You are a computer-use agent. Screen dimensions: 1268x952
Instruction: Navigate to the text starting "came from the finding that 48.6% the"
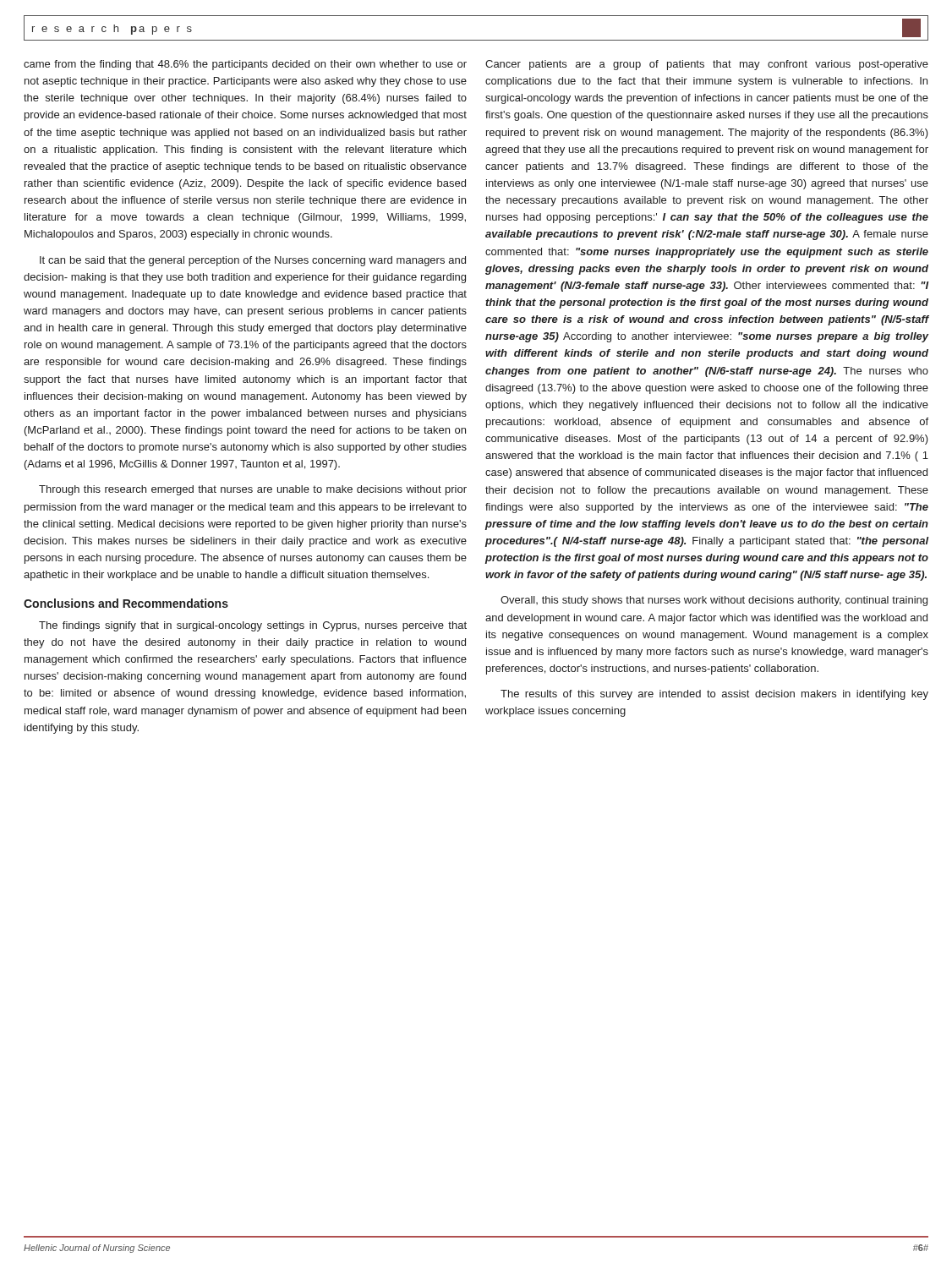click(245, 149)
